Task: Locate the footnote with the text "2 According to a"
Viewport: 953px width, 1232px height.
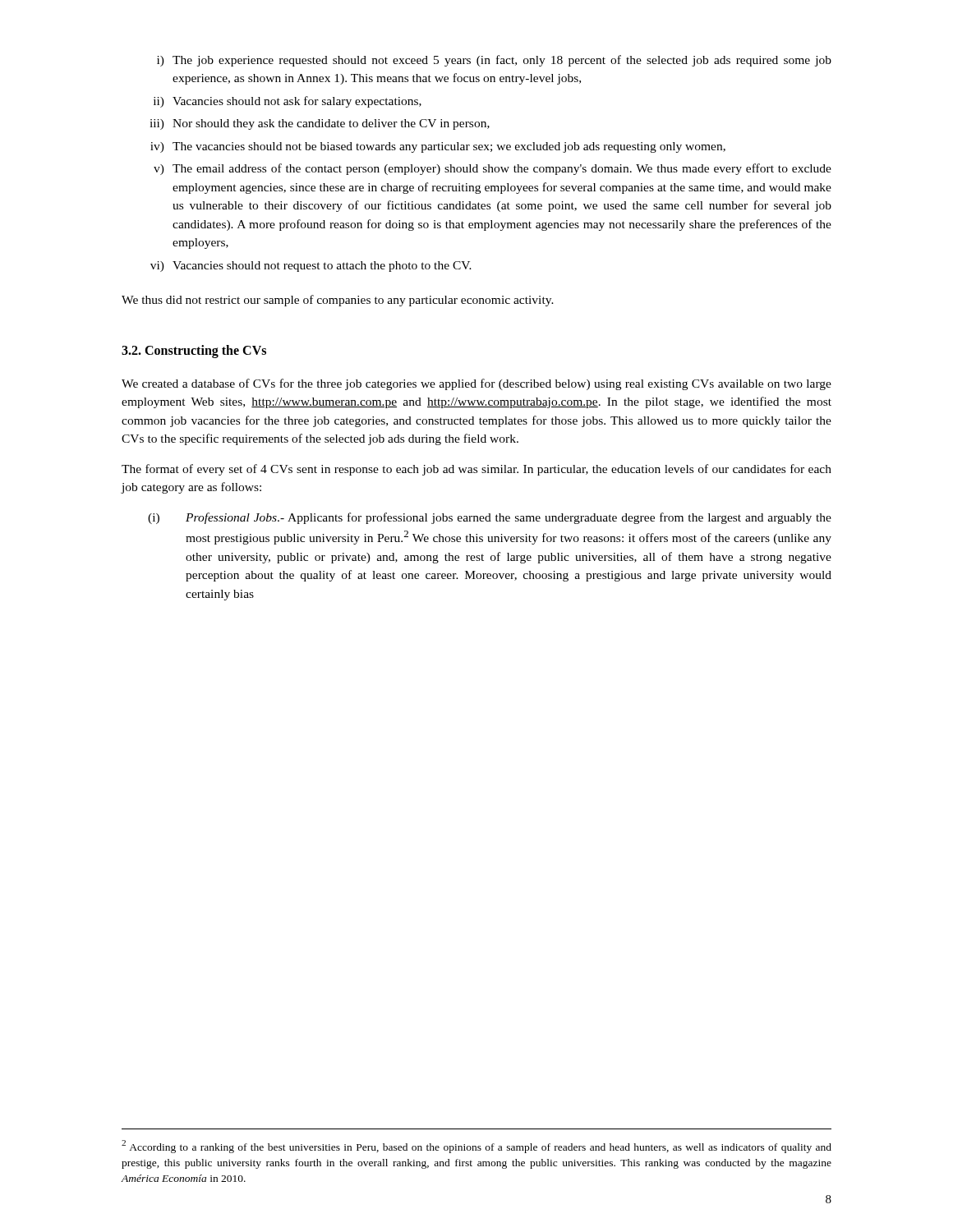Action: [x=476, y=1161]
